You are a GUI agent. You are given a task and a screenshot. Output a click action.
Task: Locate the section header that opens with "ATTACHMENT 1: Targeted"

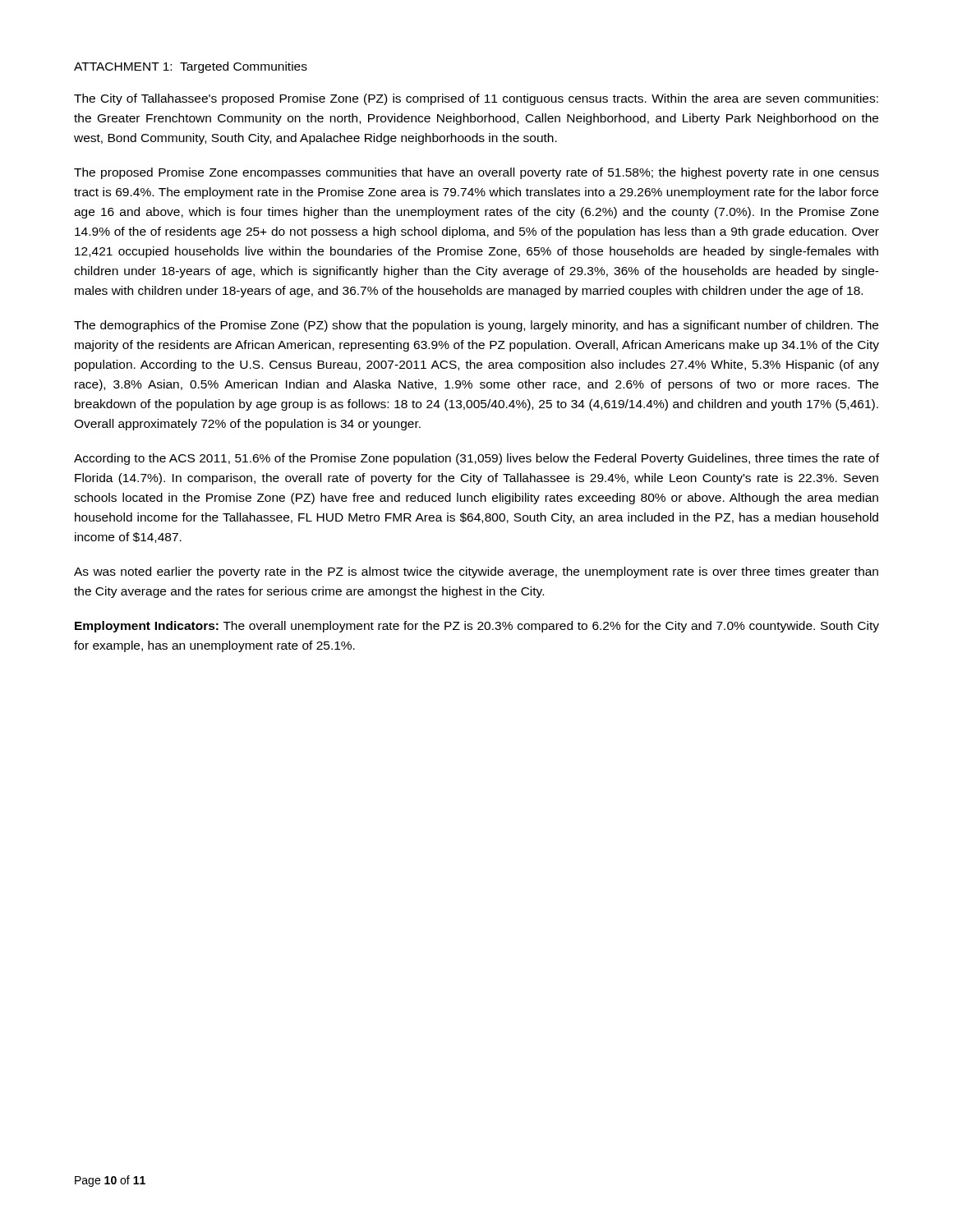click(x=191, y=67)
